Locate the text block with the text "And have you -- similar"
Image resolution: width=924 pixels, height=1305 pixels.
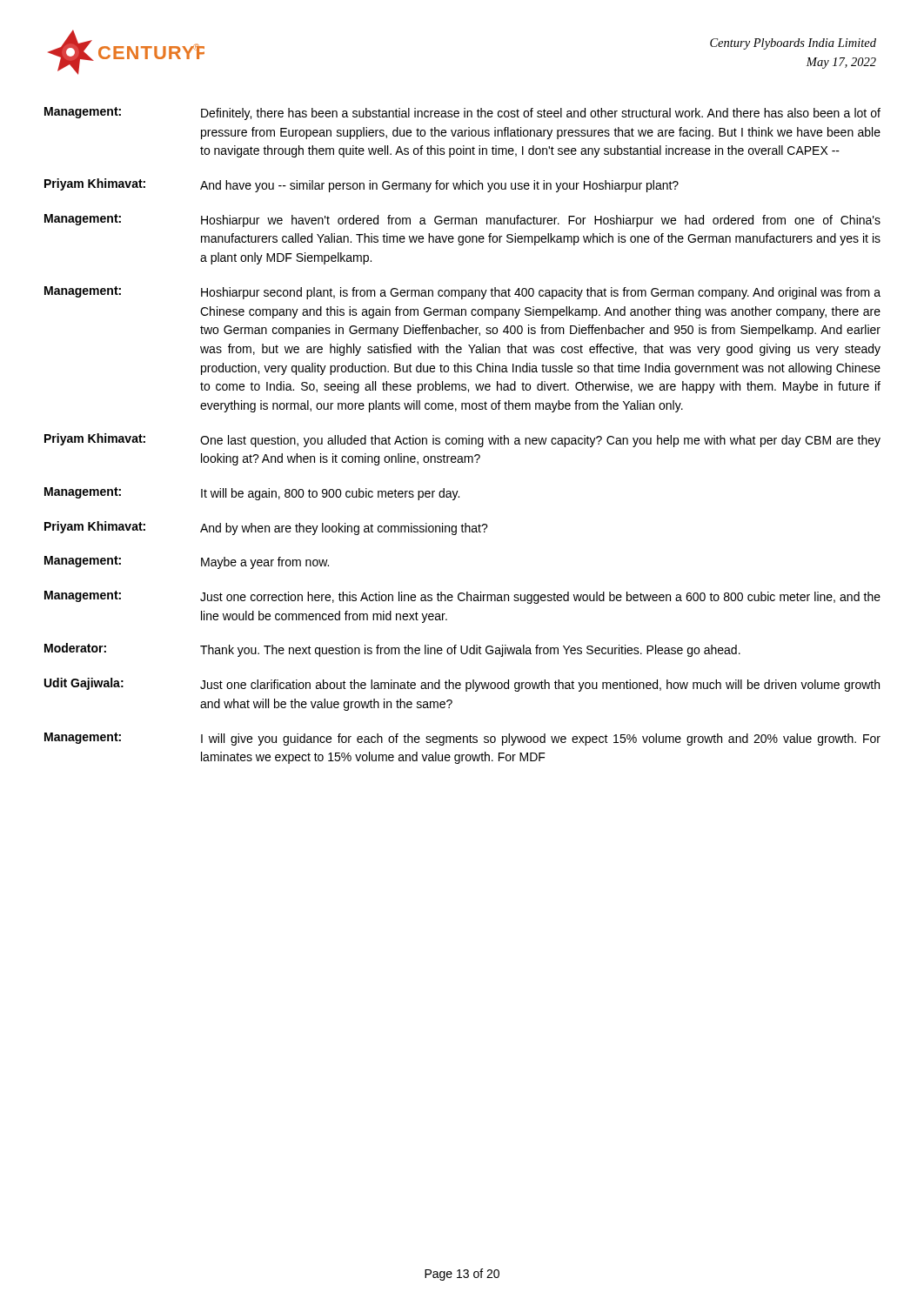pos(439,185)
